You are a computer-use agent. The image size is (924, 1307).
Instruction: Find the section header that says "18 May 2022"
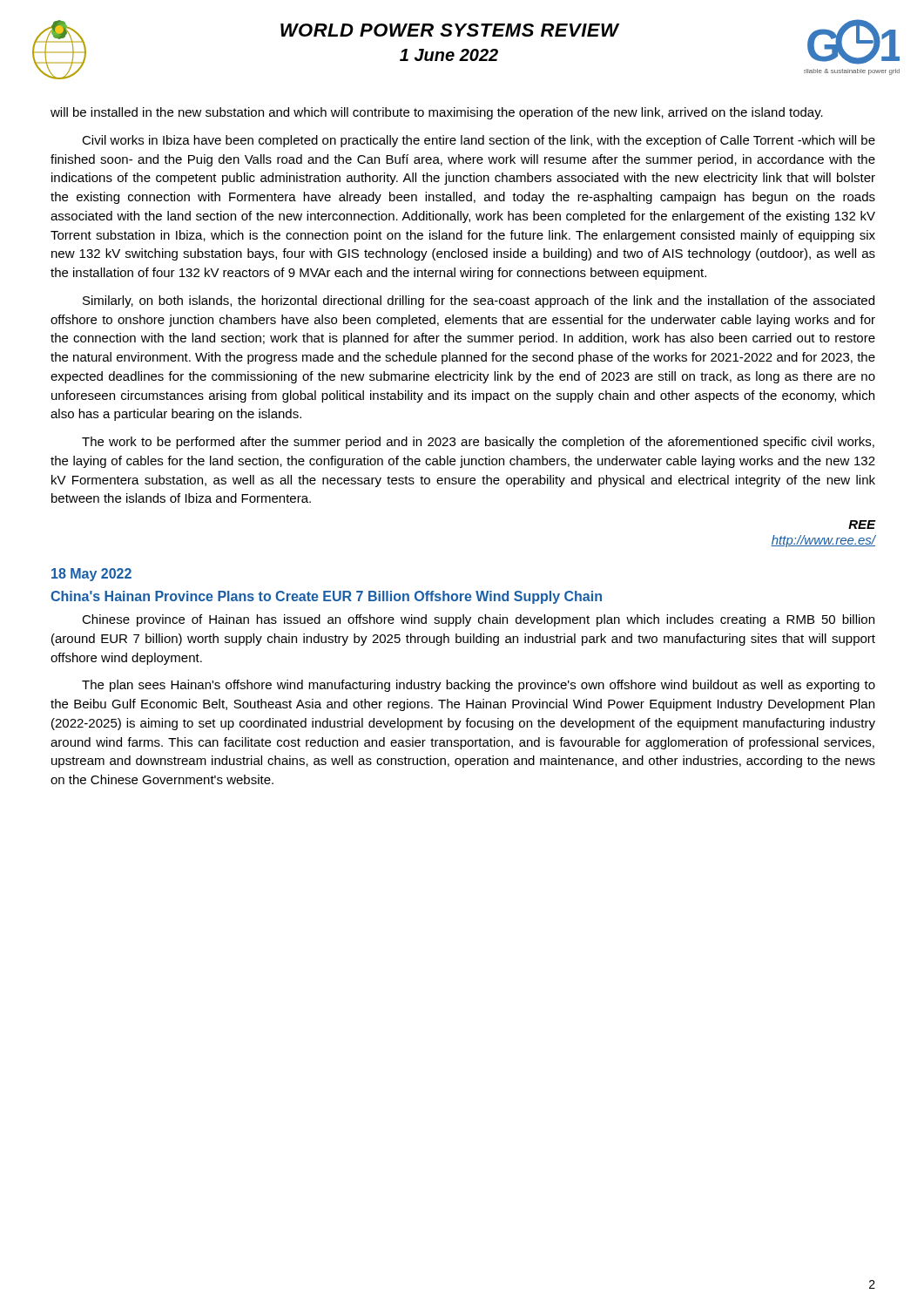(x=91, y=575)
